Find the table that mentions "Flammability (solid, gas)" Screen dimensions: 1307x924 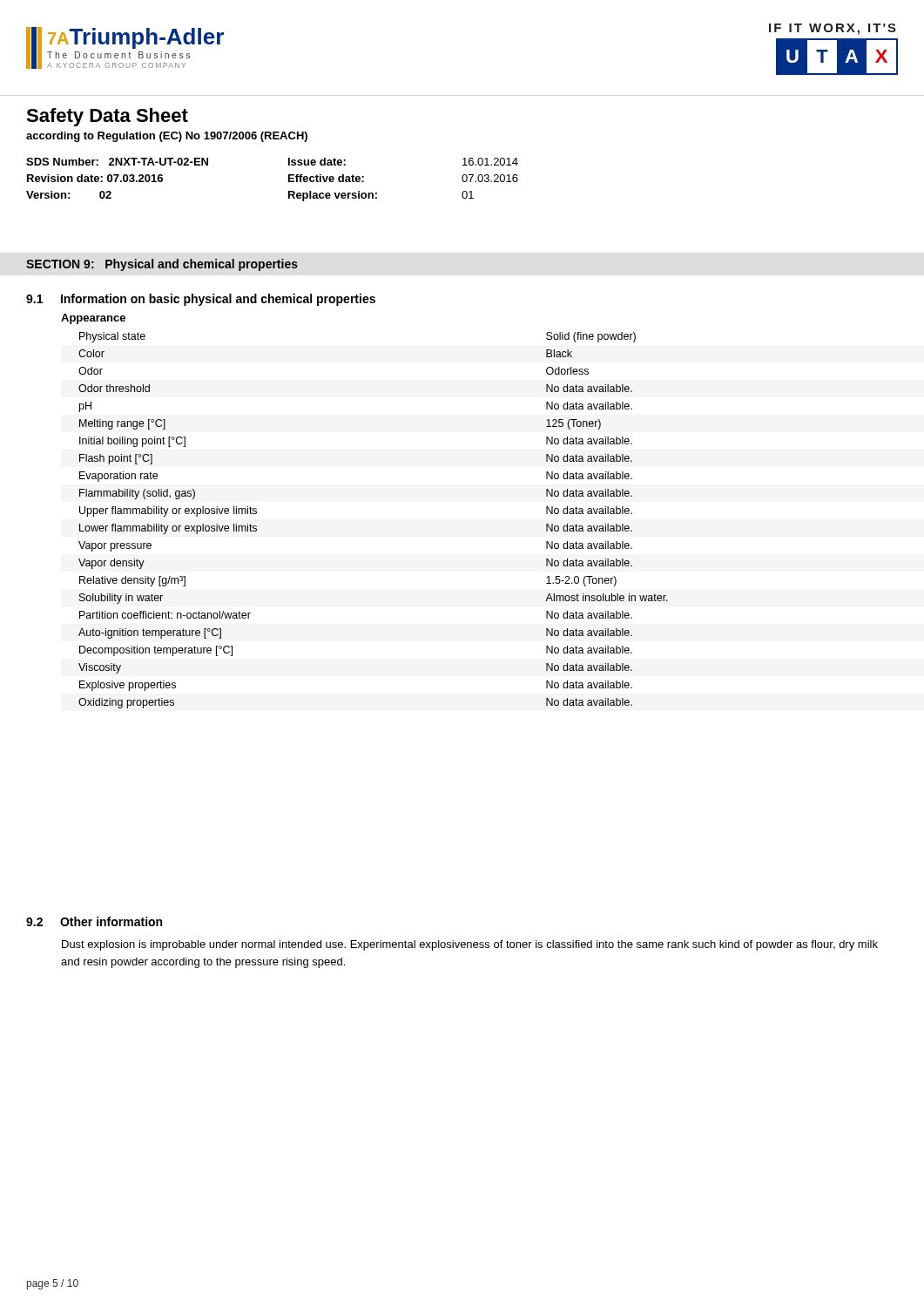(462, 519)
